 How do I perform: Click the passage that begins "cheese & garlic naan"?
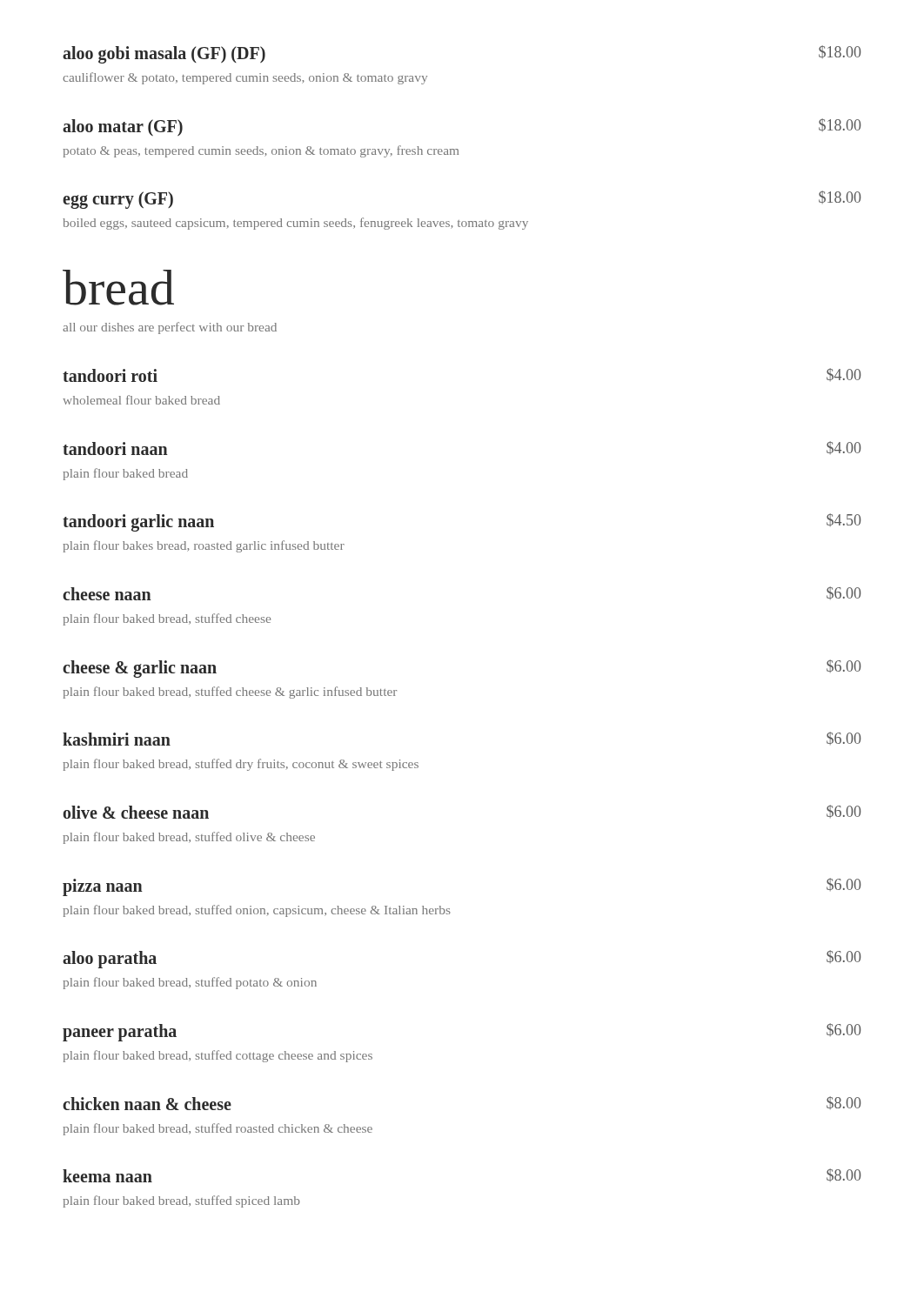pos(147,669)
